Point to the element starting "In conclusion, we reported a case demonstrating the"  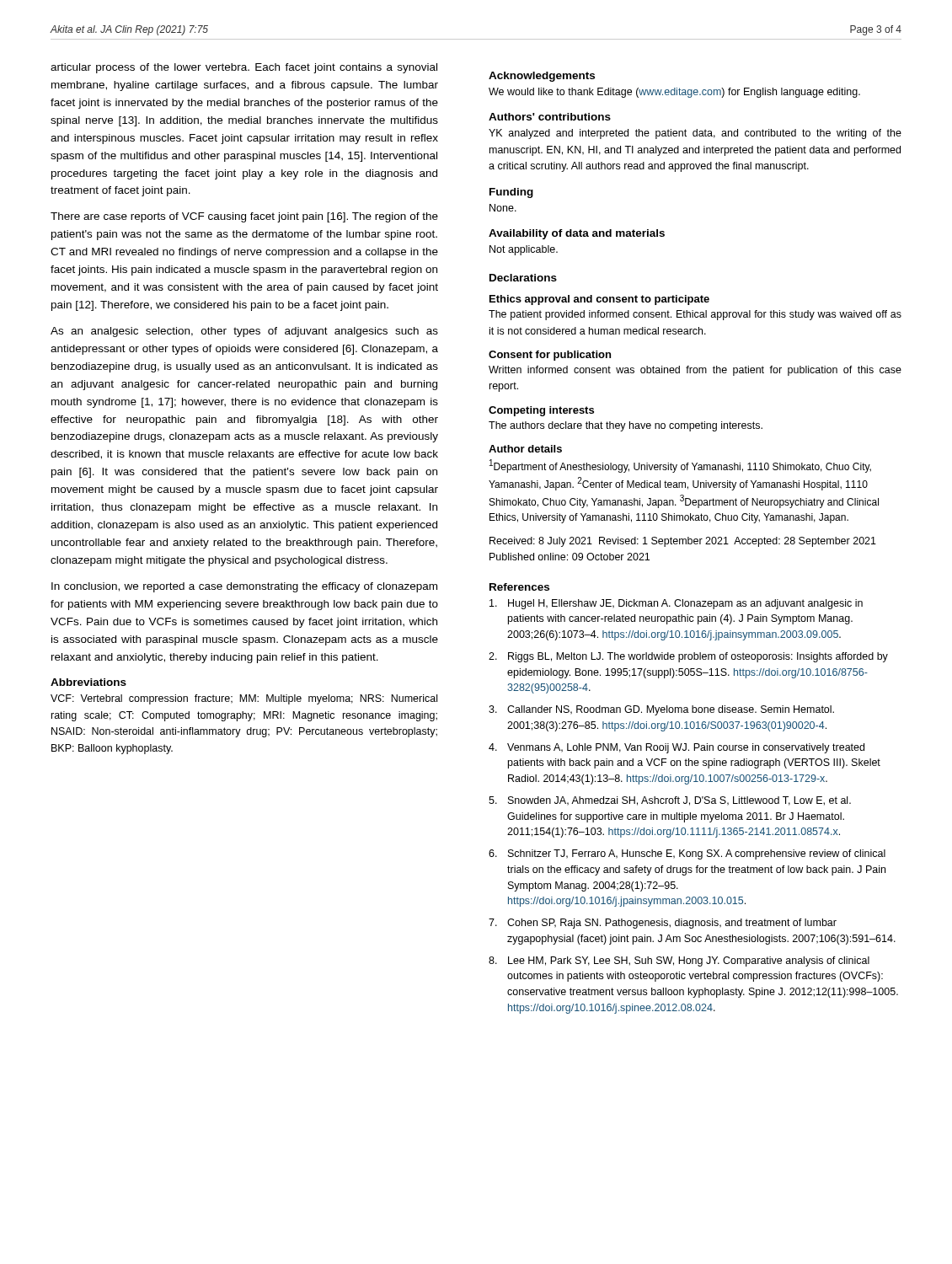click(x=244, y=622)
